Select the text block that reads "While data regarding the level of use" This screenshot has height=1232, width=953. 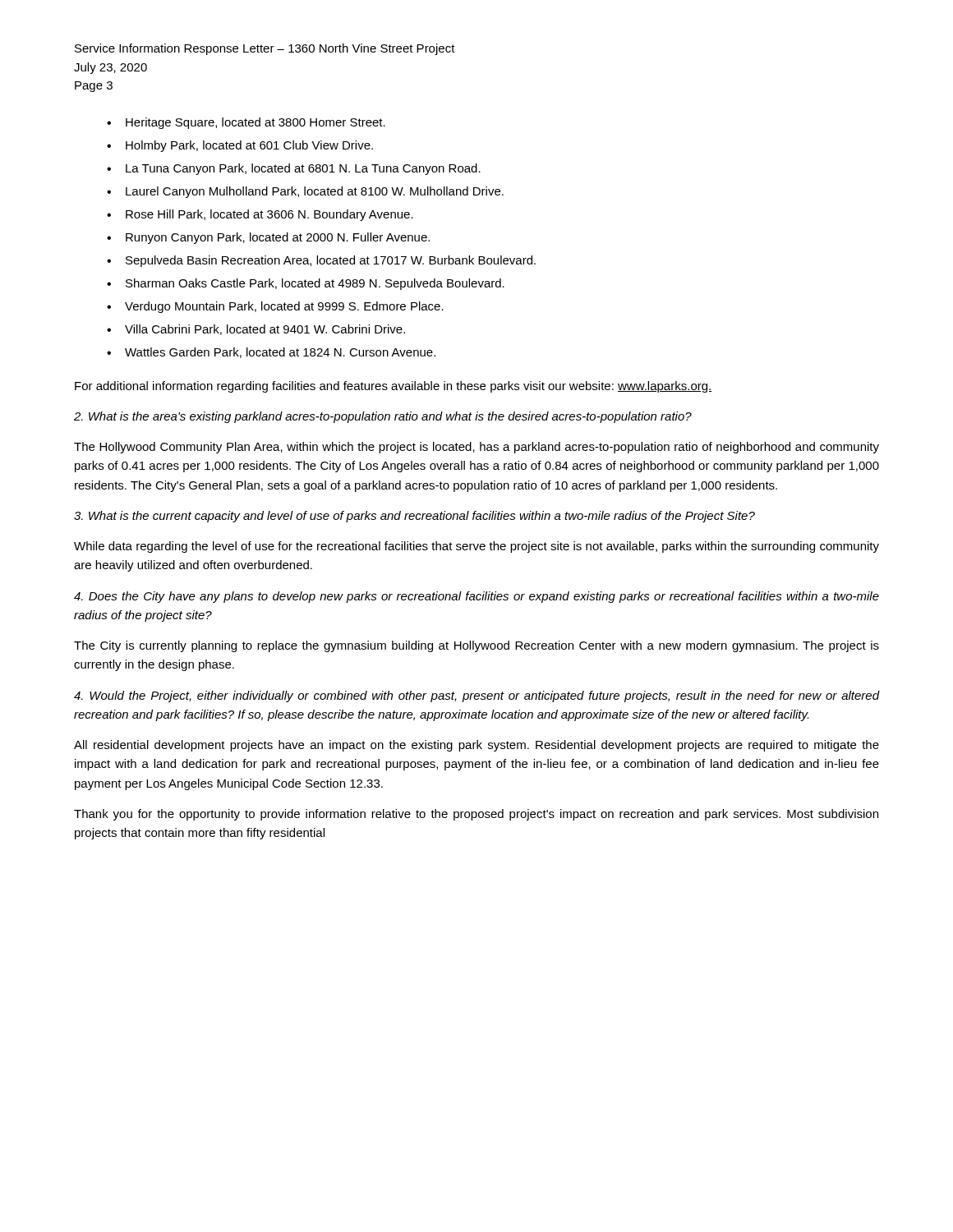click(x=476, y=555)
